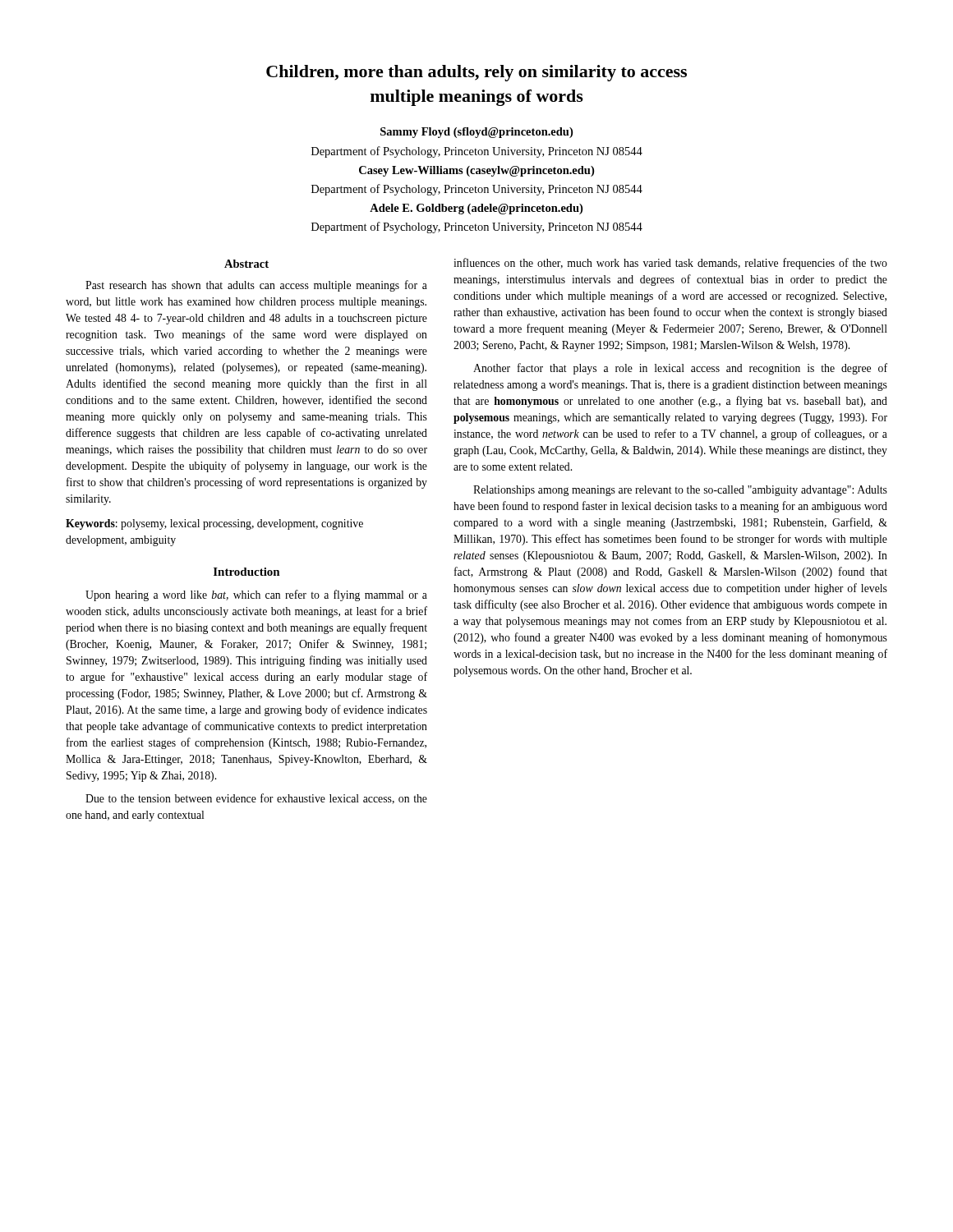Click the passage that begins "Sammy Floyd (sfloyd@princeton.edu) Department of Psychology, Princeton"
The width and height of the screenshot is (953, 1232).
click(476, 179)
